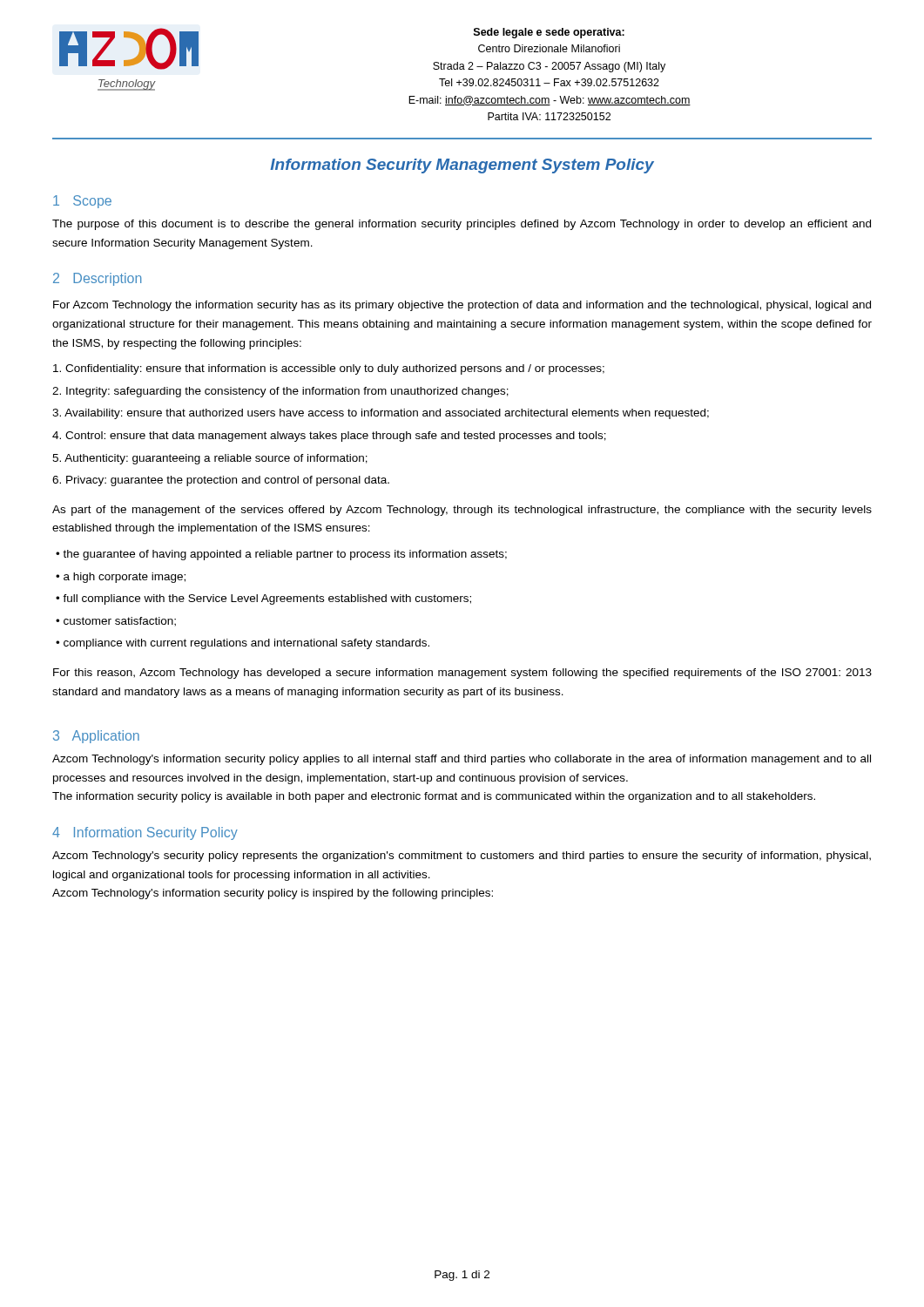Where does it say "4 Information Security Policy"?
This screenshot has height=1307, width=924.
(145, 832)
